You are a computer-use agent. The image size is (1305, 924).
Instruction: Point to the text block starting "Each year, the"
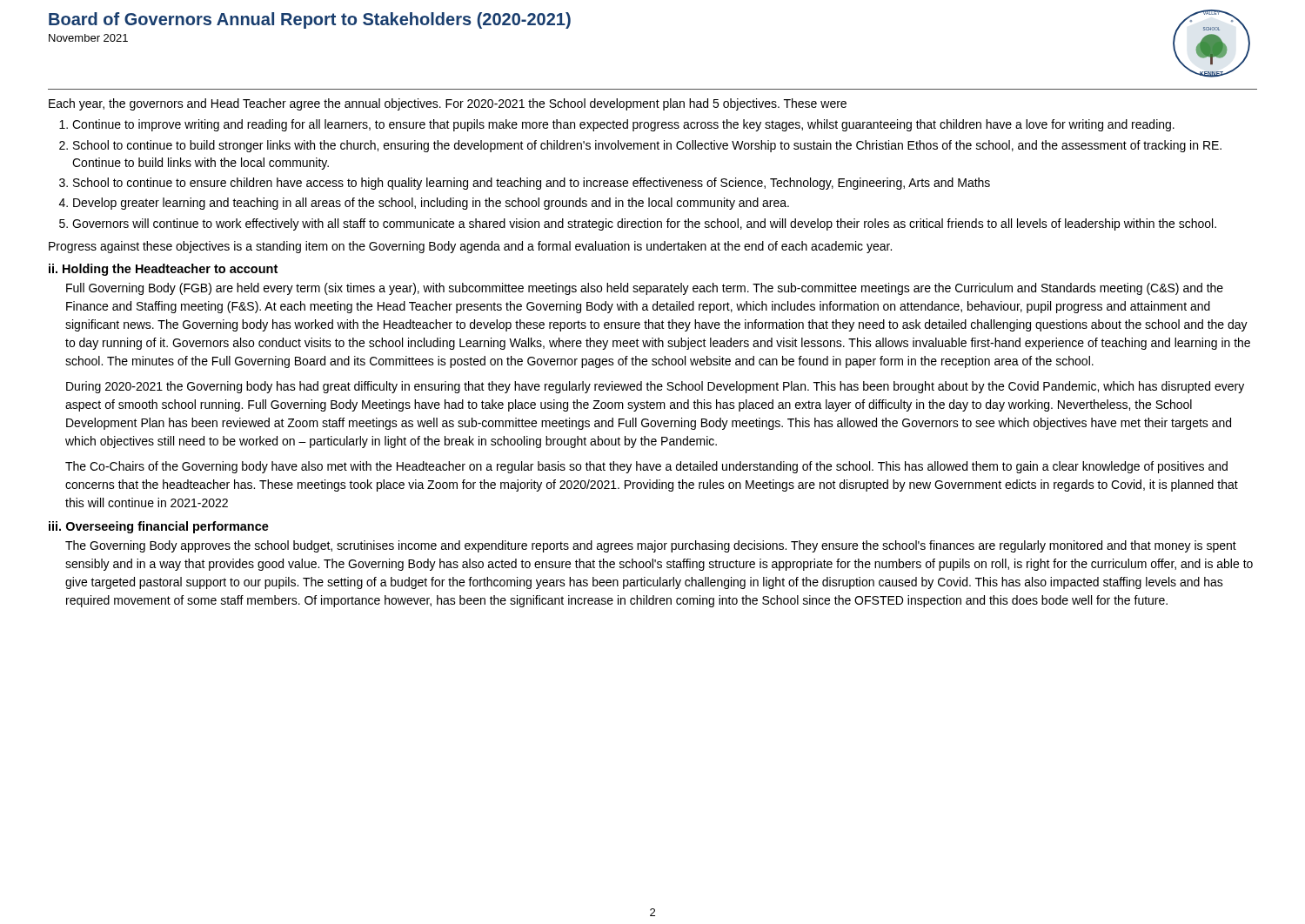[x=652, y=104]
